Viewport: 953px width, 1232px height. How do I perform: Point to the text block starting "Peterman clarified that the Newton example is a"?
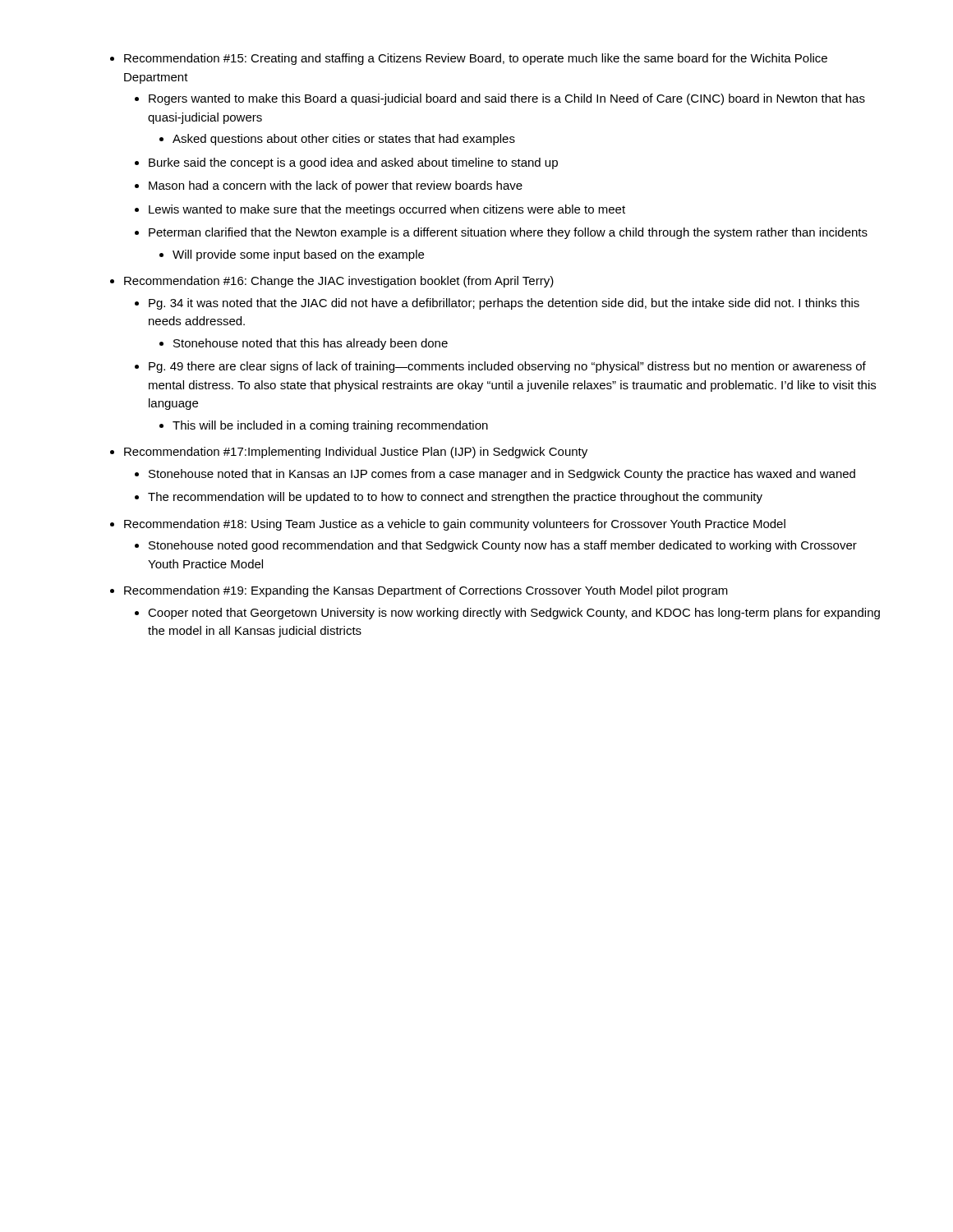[518, 244]
